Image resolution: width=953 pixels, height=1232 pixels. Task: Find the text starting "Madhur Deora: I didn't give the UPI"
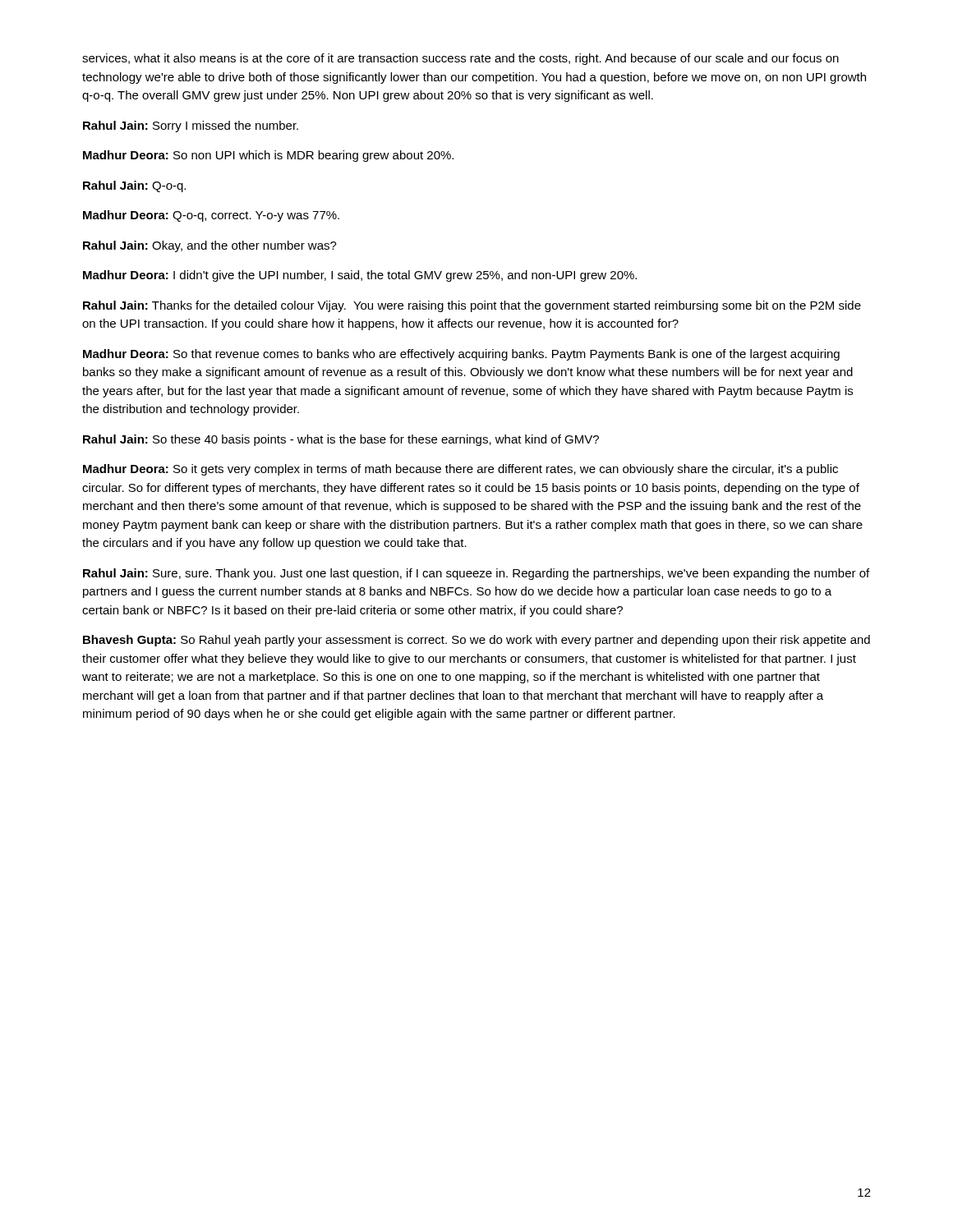[360, 275]
